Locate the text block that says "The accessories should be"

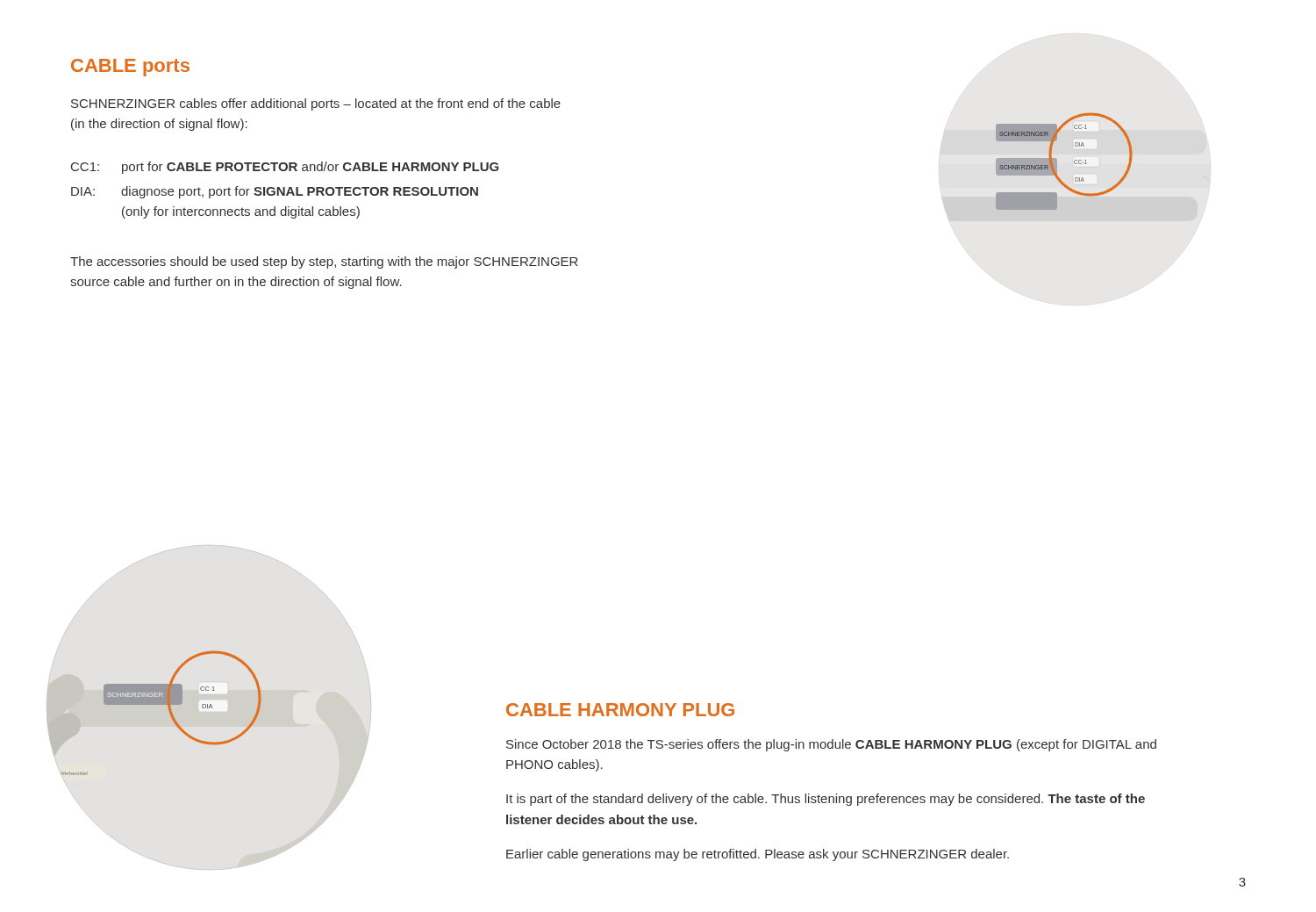[324, 271]
